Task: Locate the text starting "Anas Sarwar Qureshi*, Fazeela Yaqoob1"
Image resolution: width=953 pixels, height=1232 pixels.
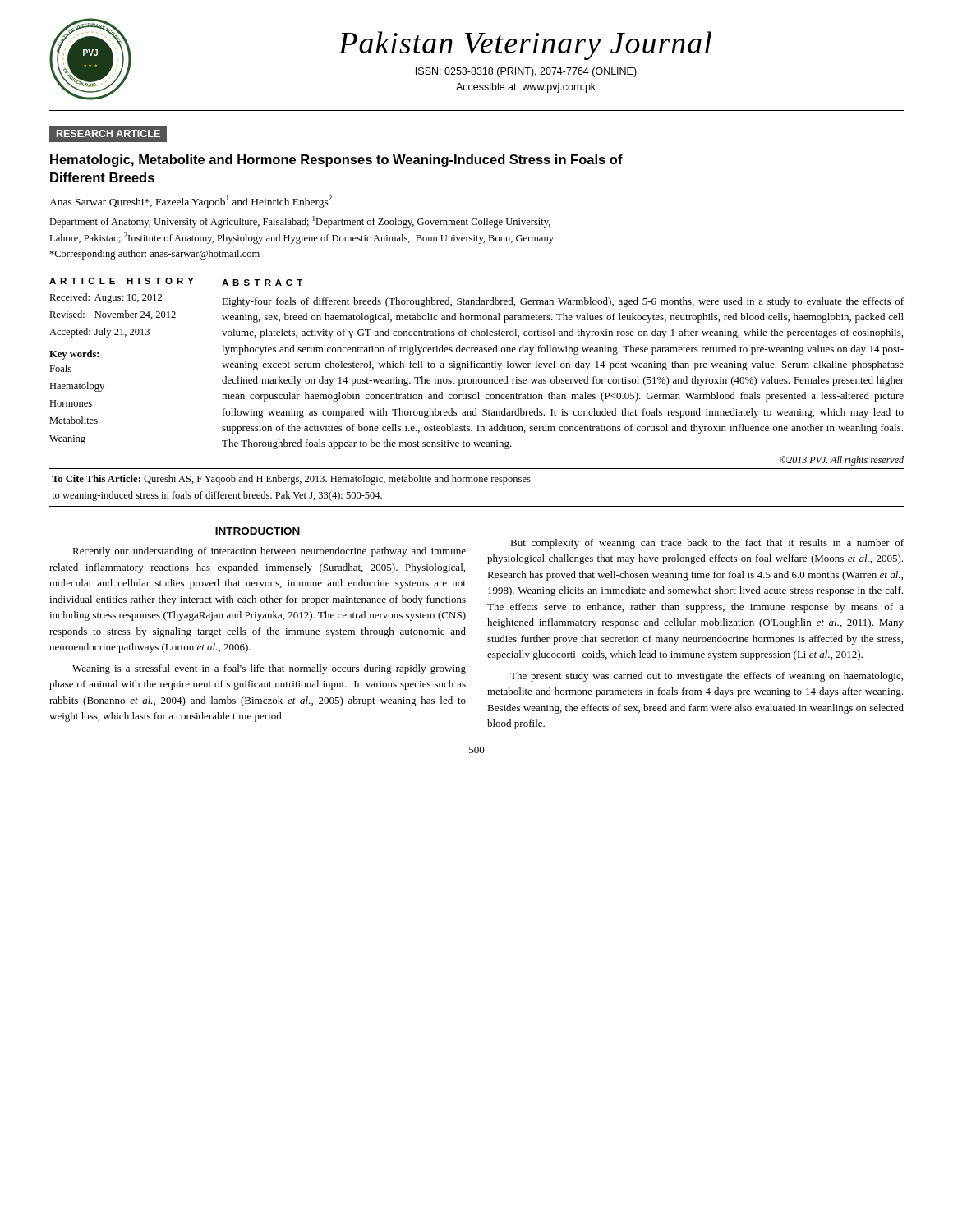Action: click(191, 200)
